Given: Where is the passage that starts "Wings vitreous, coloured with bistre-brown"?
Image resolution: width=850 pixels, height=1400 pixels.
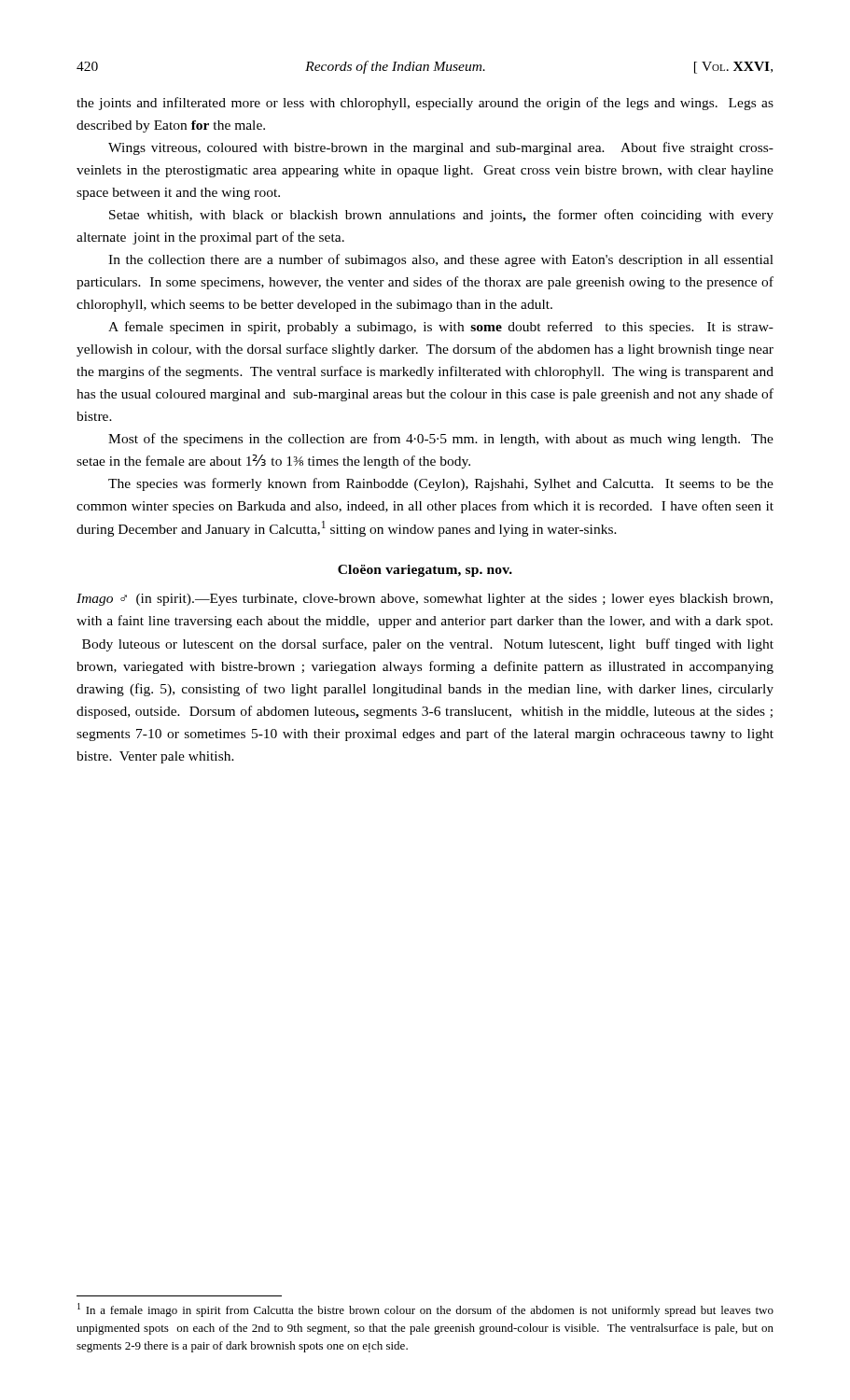Looking at the screenshot, I should coord(425,170).
